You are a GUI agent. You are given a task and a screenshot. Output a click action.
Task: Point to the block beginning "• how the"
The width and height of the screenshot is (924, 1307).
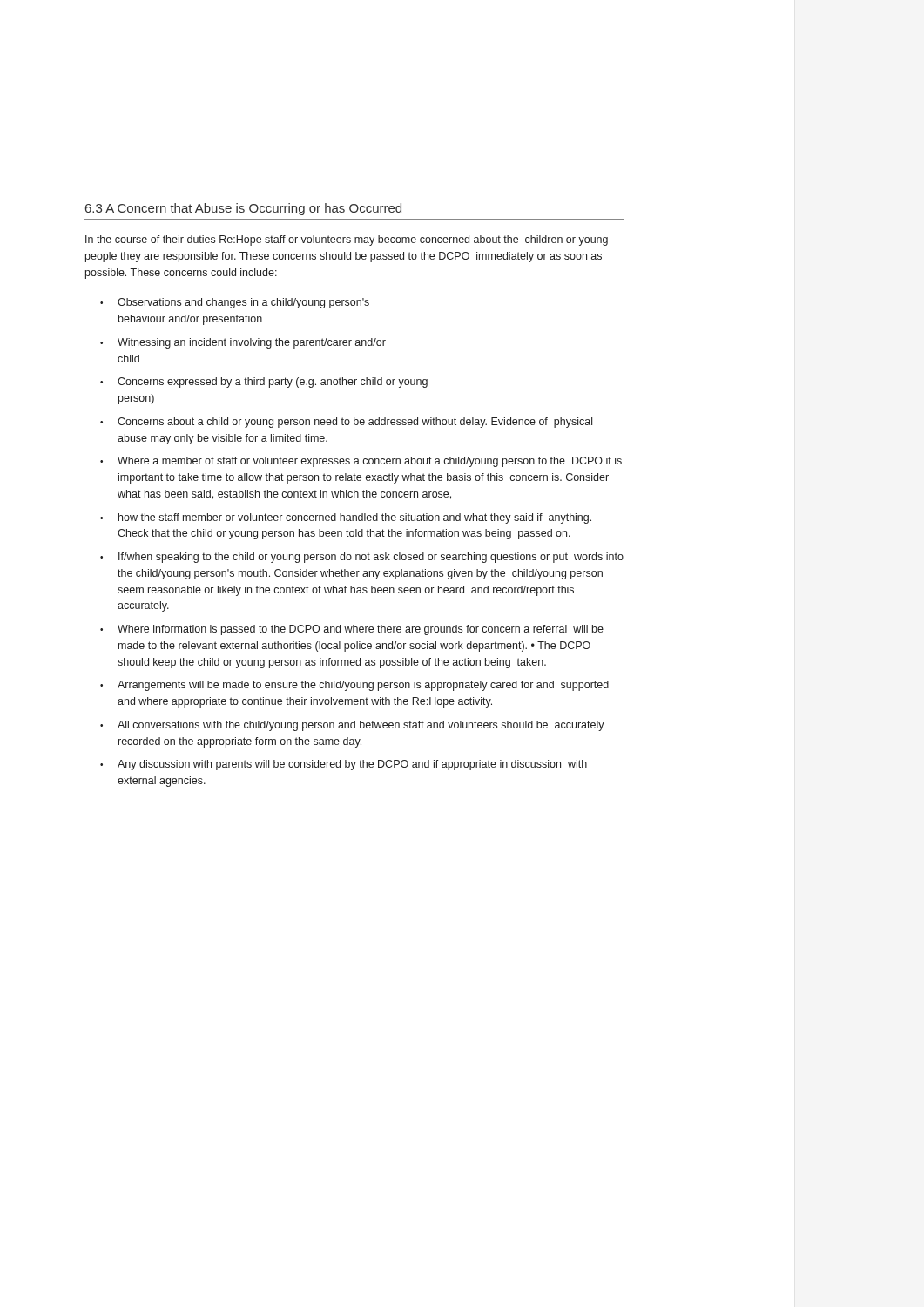pos(362,526)
